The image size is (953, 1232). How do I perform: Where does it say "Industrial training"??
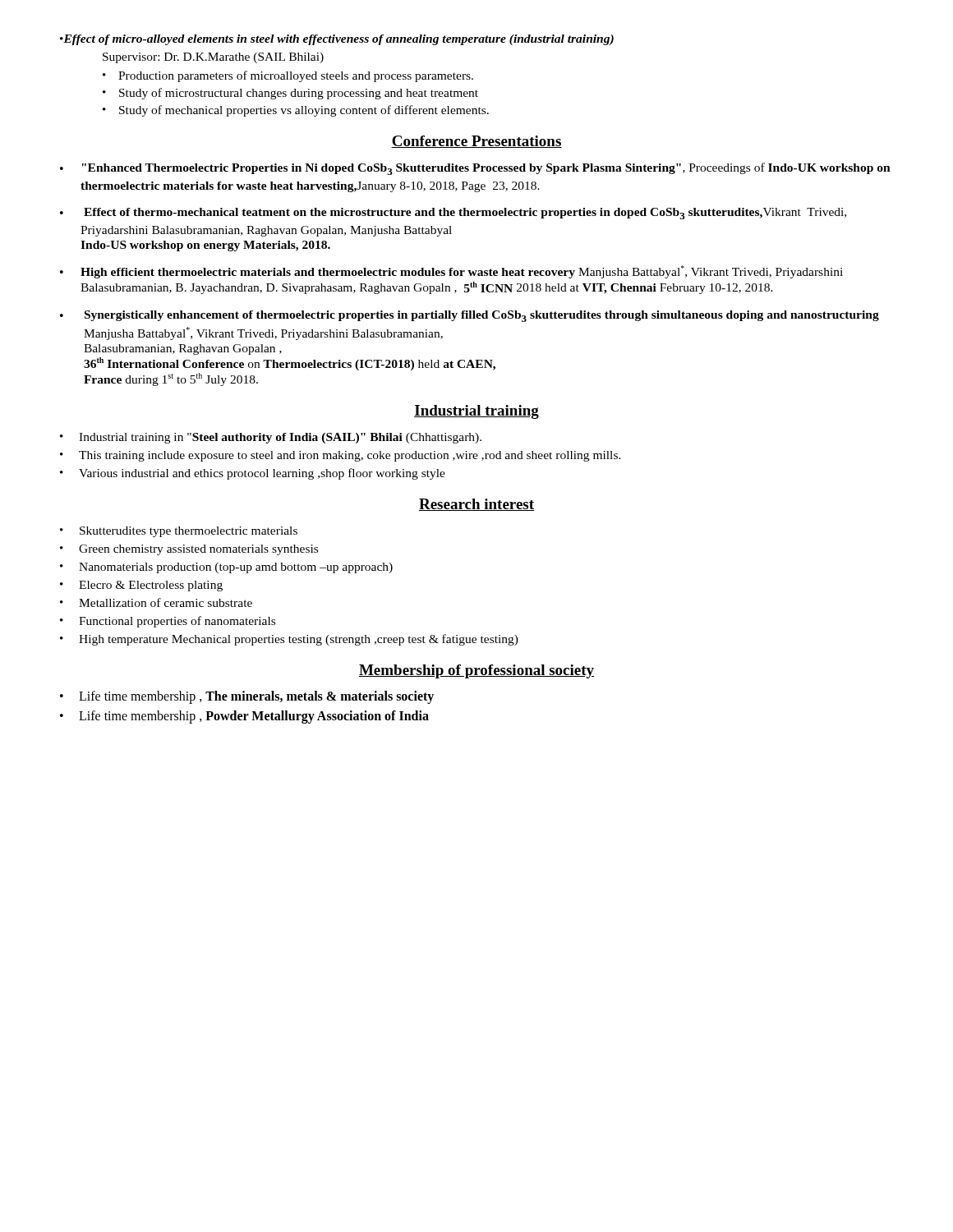476,410
